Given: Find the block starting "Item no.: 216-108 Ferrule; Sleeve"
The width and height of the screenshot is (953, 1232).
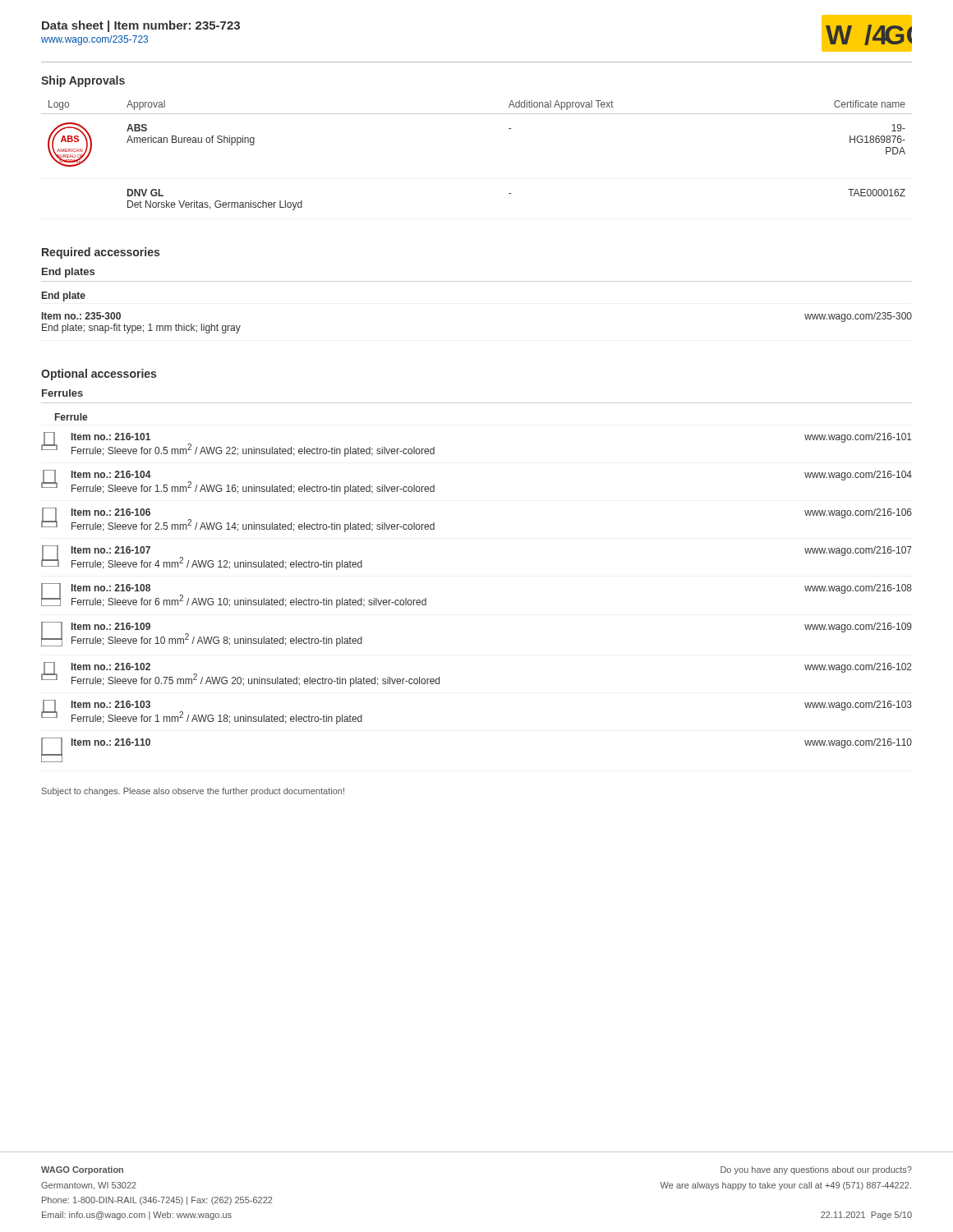Looking at the screenshot, I should 134,600.
